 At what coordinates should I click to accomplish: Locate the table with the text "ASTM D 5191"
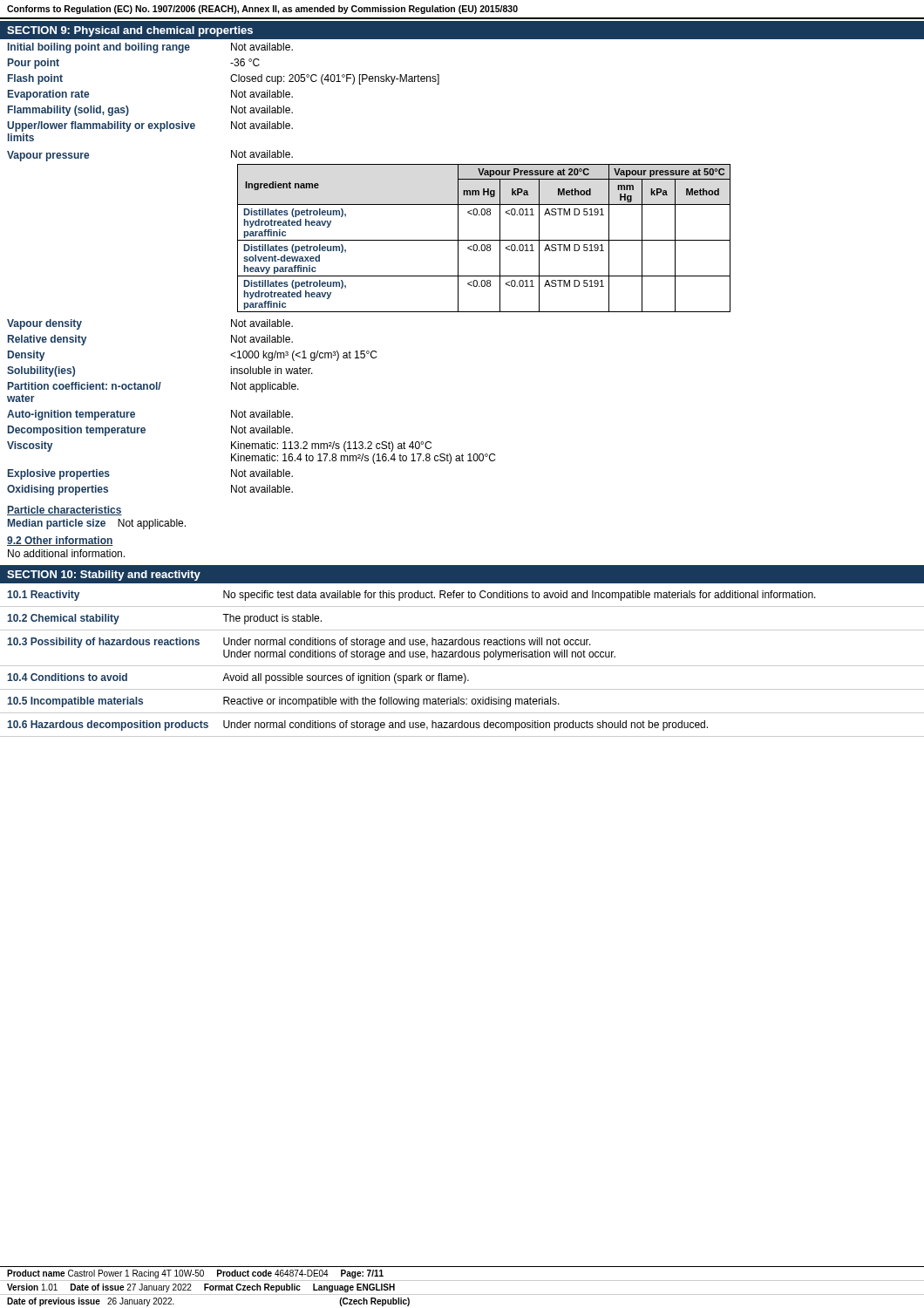click(462, 177)
